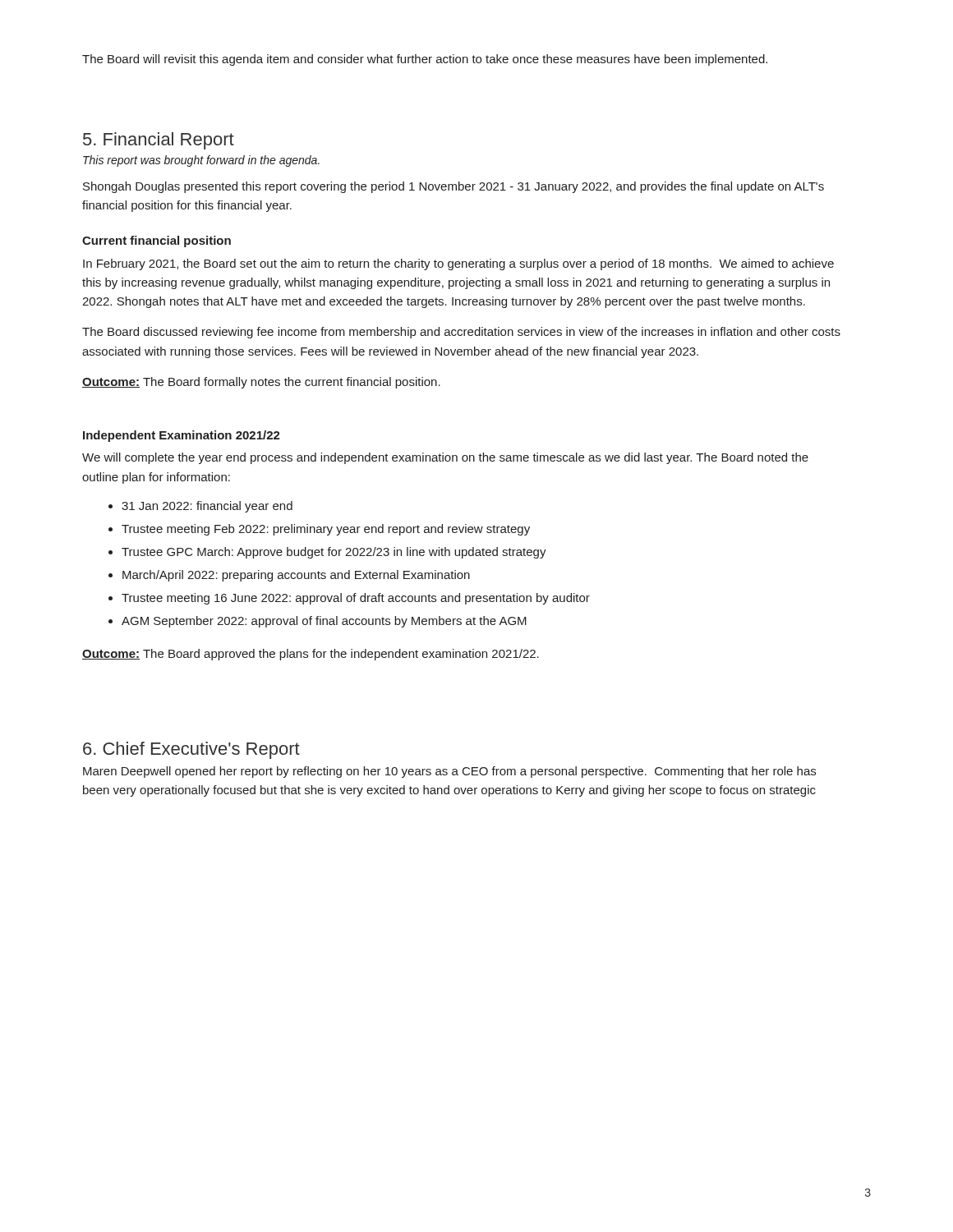953x1232 pixels.
Task: Click the passage that begins "AGM September 2022: approval of"
Action: pyautogui.click(x=324, y=620)
